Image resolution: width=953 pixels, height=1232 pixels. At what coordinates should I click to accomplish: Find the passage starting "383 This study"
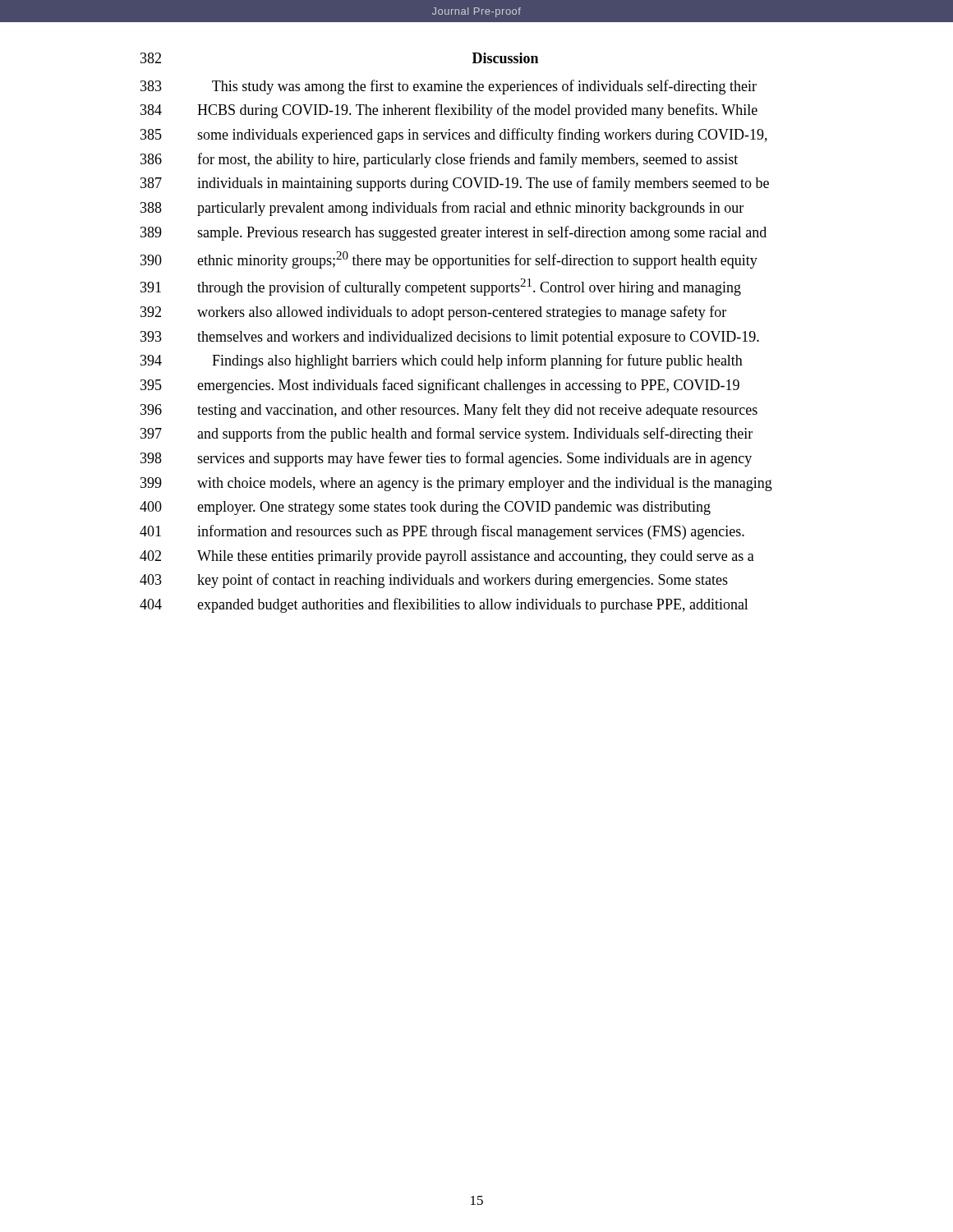coord(476,87)
